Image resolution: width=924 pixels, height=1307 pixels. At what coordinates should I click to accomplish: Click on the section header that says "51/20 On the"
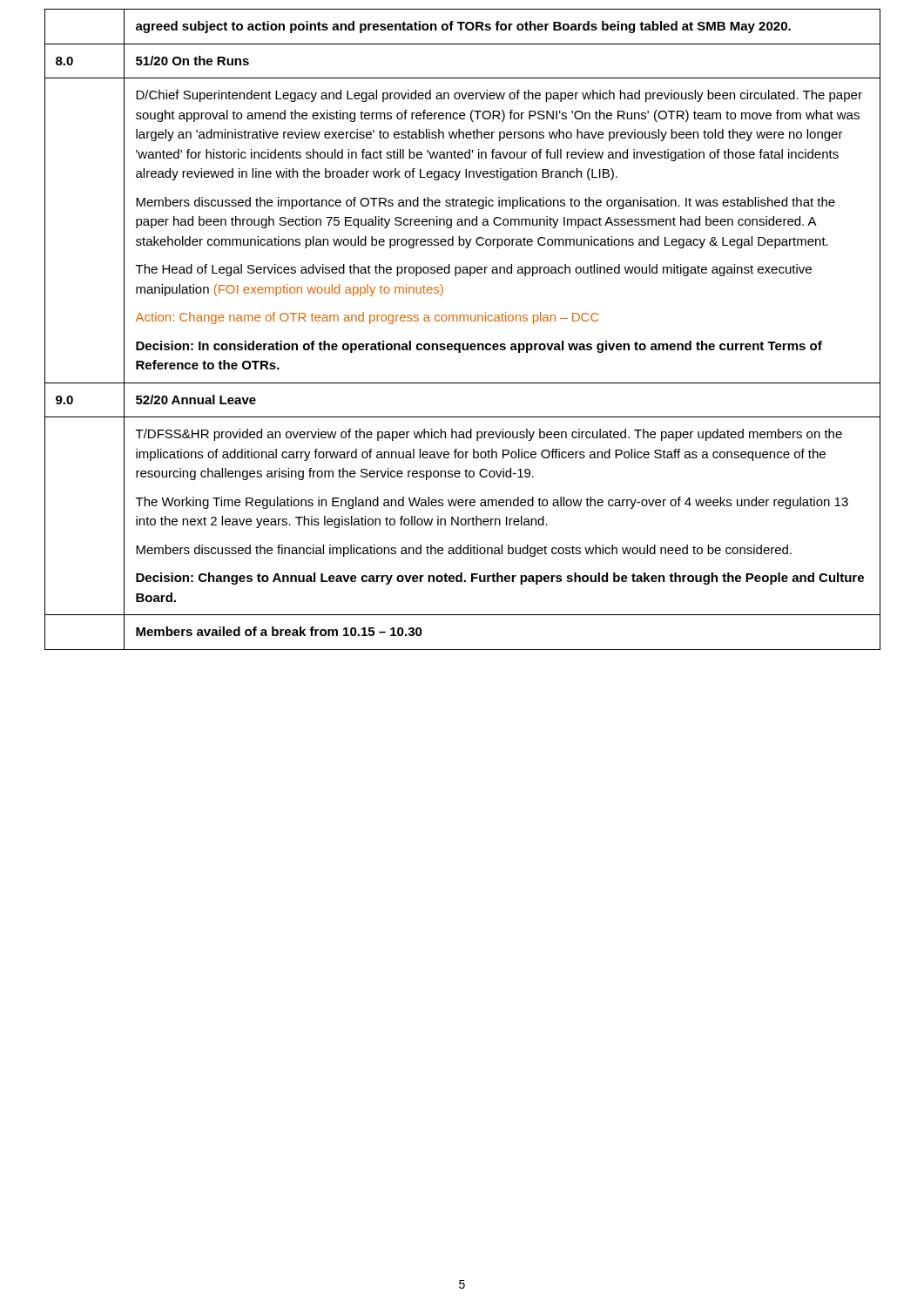point(192,60)
